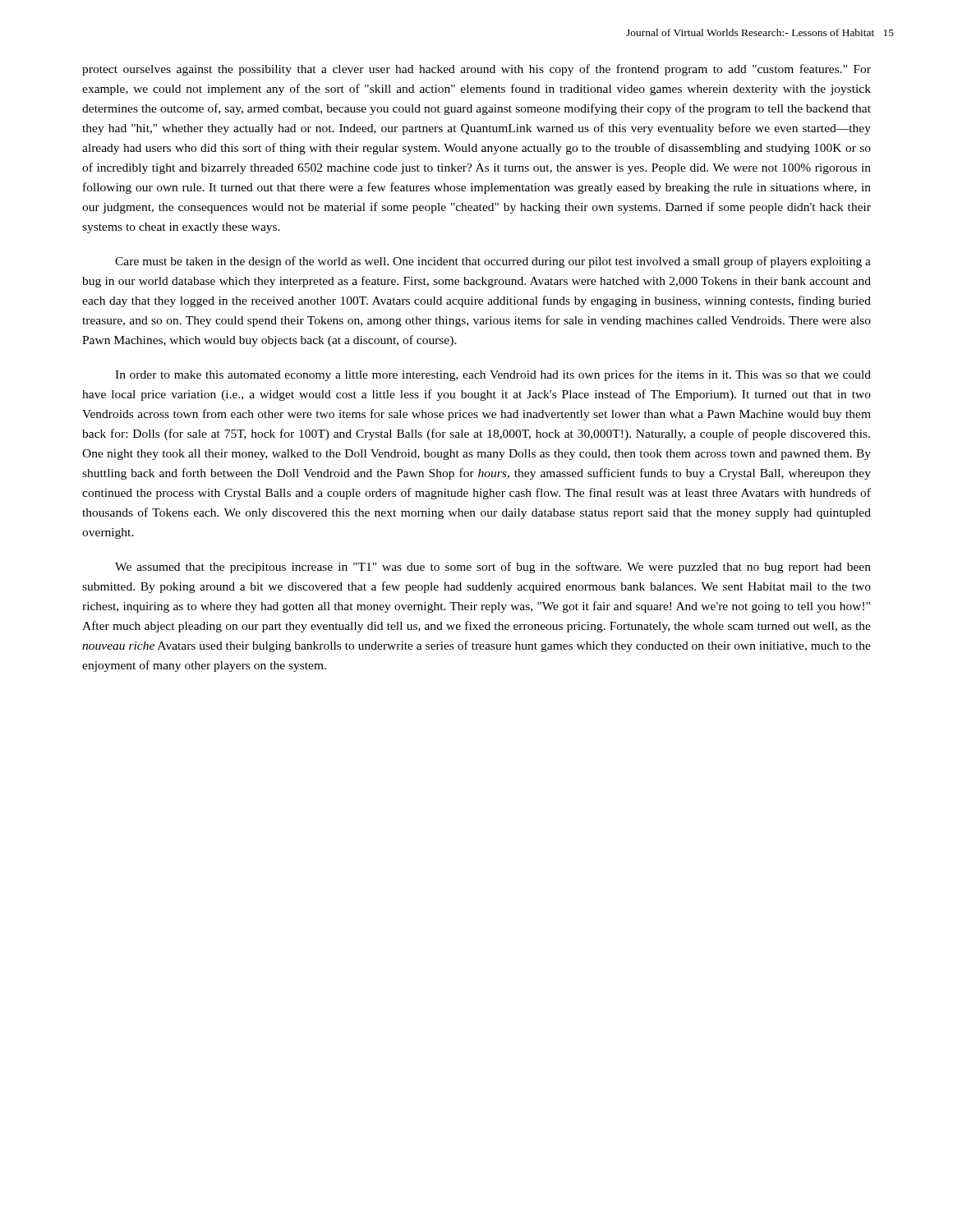The height and width of the screenshot is (1232, 953).
Task: Find the block starting "In order to make"
Action: (x=476, y=453)
